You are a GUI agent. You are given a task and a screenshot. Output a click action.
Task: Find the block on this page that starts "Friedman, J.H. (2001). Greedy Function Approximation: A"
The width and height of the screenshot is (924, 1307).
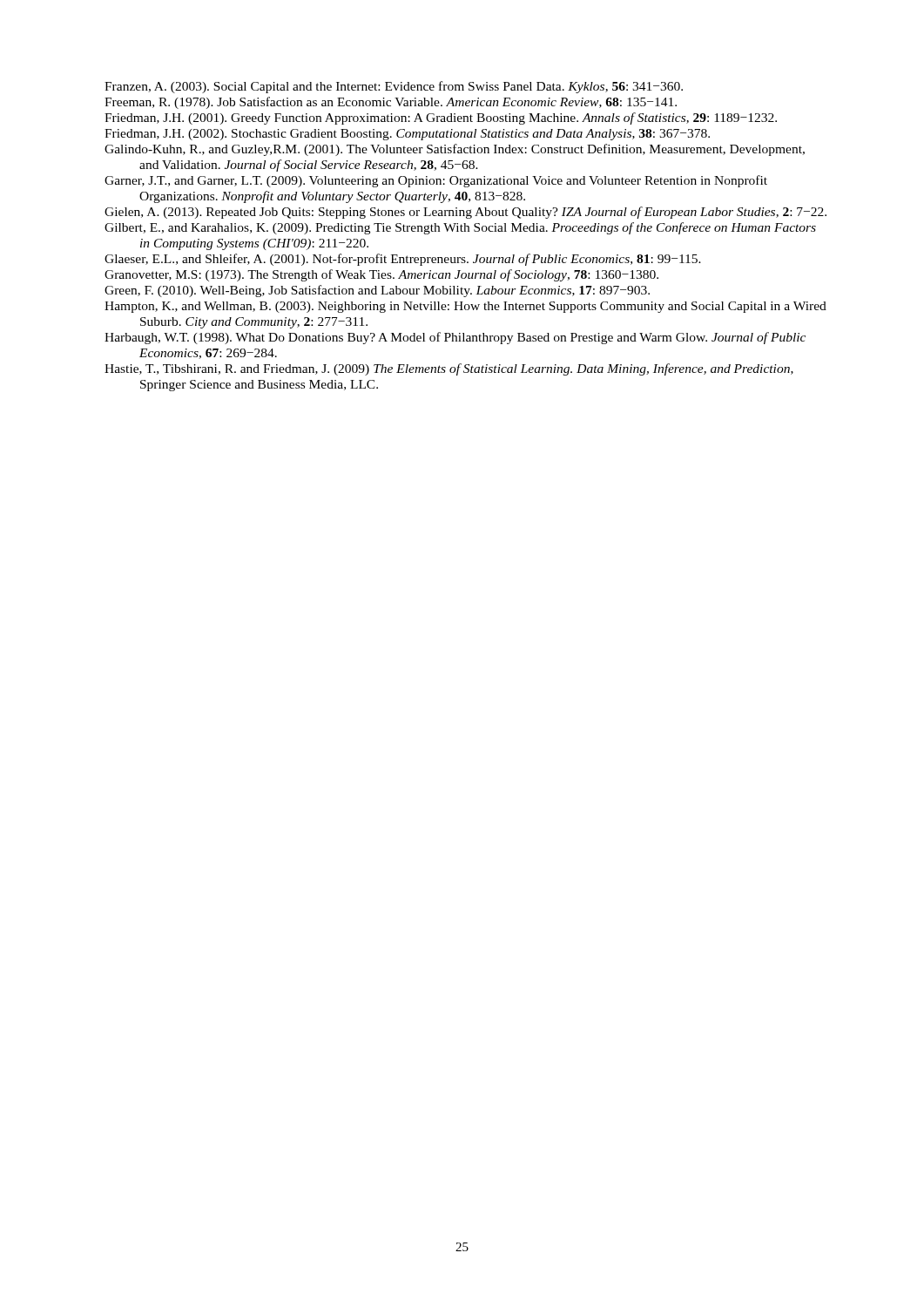441,117
